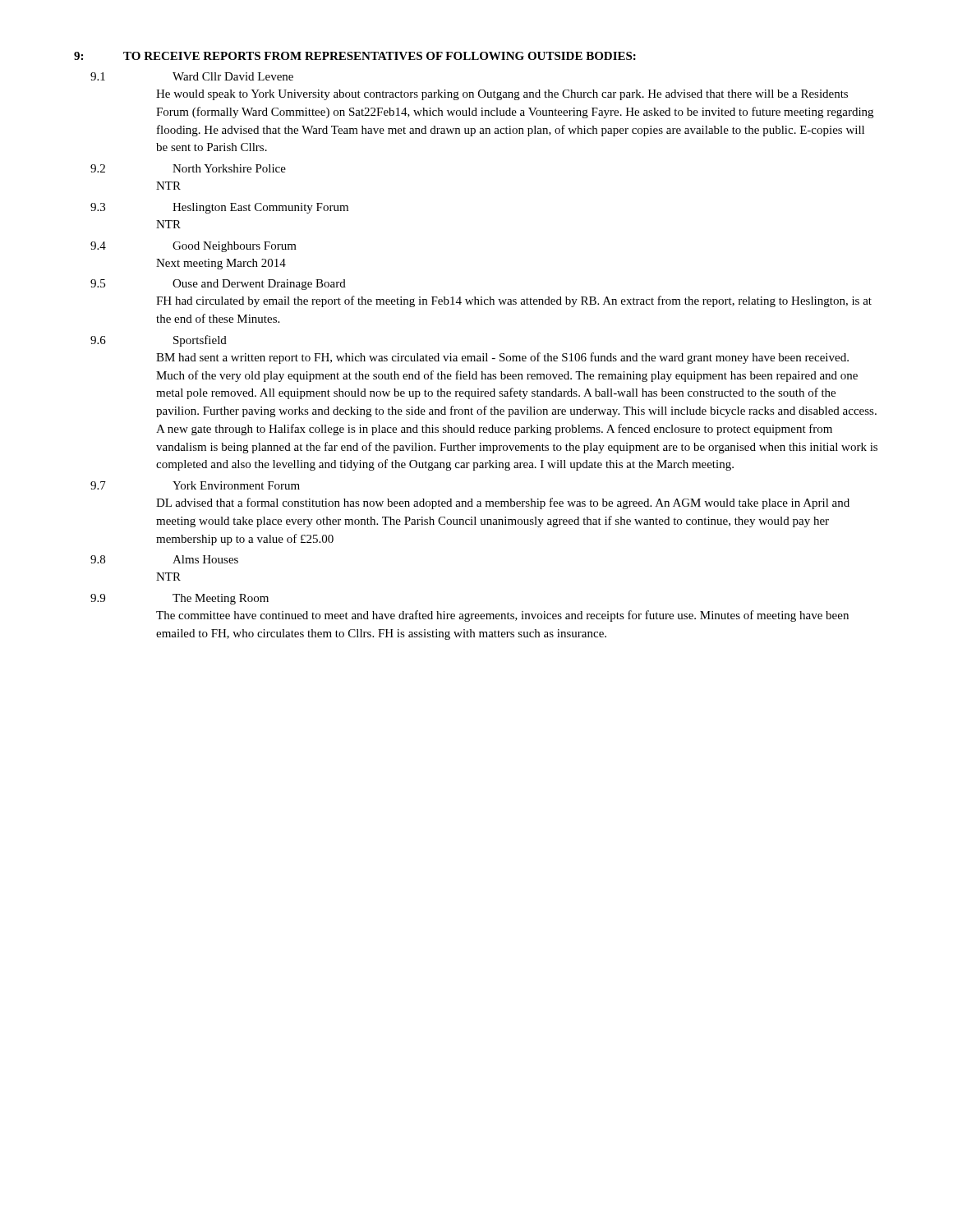Click on the list item that says "9.1 Ward Cllr David Levene"
The height and width of the screenshot is (1232, 953).
click(x=476, y=113)
